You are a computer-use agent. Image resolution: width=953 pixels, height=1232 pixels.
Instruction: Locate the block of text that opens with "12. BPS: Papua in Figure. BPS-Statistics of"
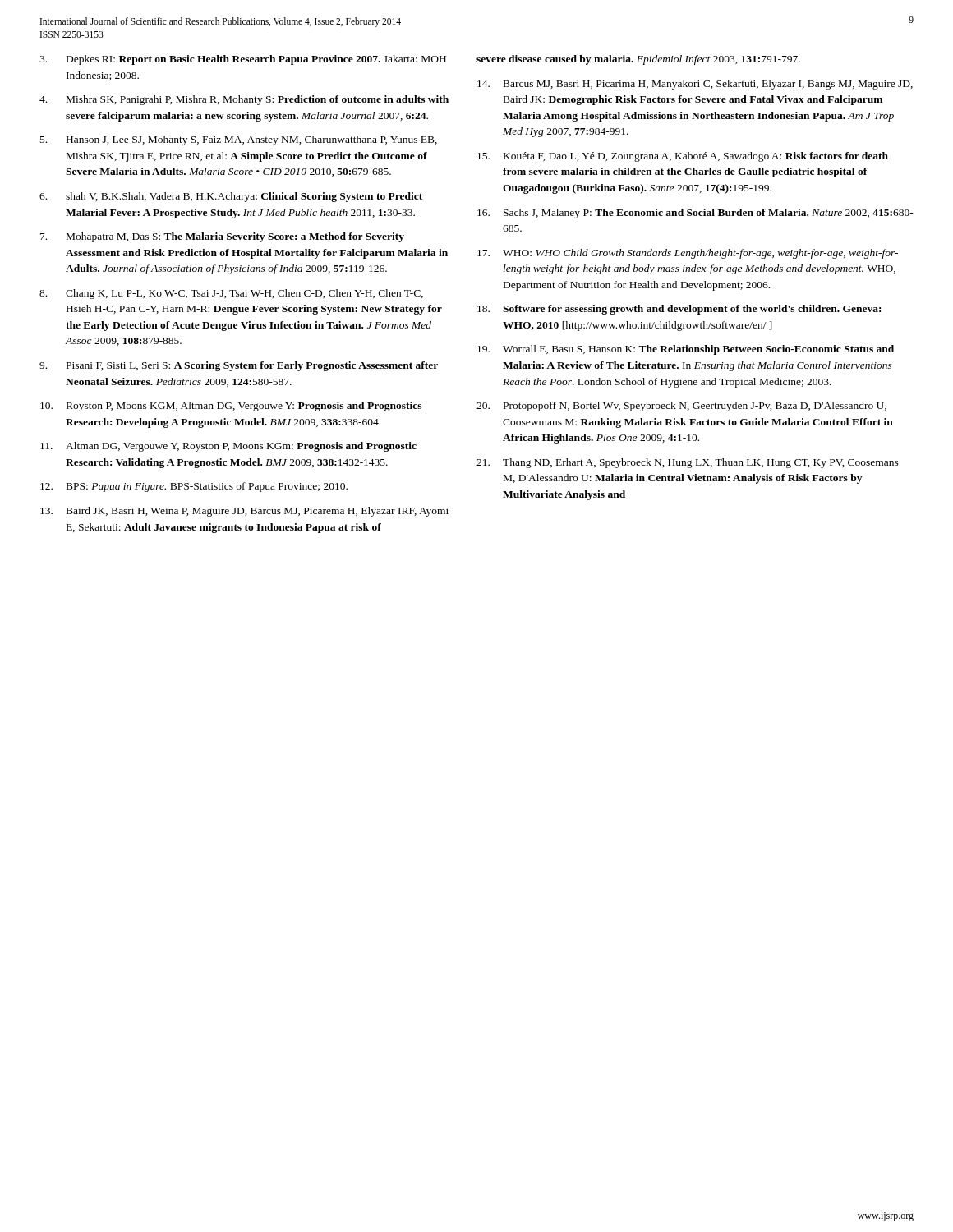click(245, 486)
